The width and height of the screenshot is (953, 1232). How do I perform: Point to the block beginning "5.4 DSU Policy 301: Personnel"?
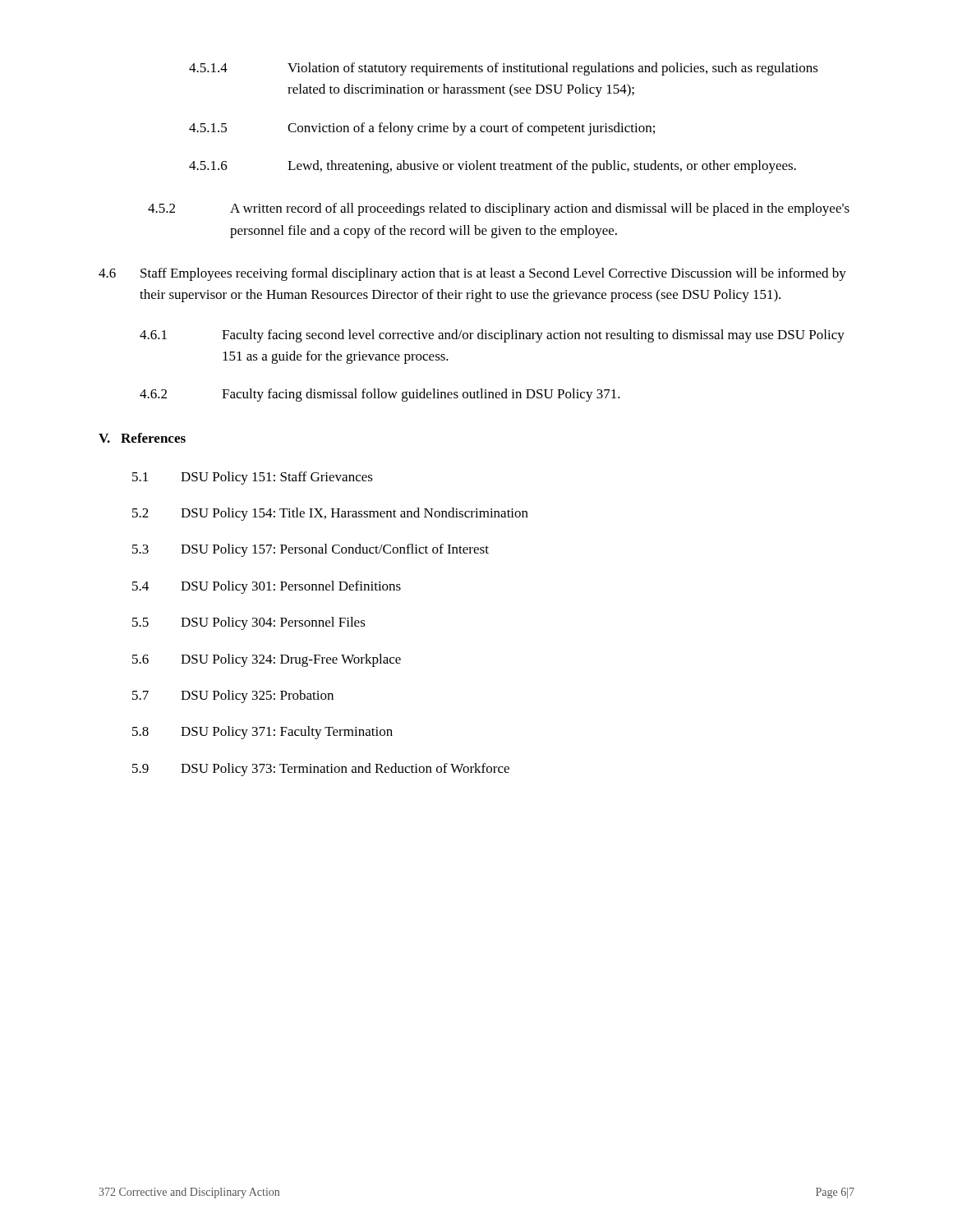coord(267,587)
